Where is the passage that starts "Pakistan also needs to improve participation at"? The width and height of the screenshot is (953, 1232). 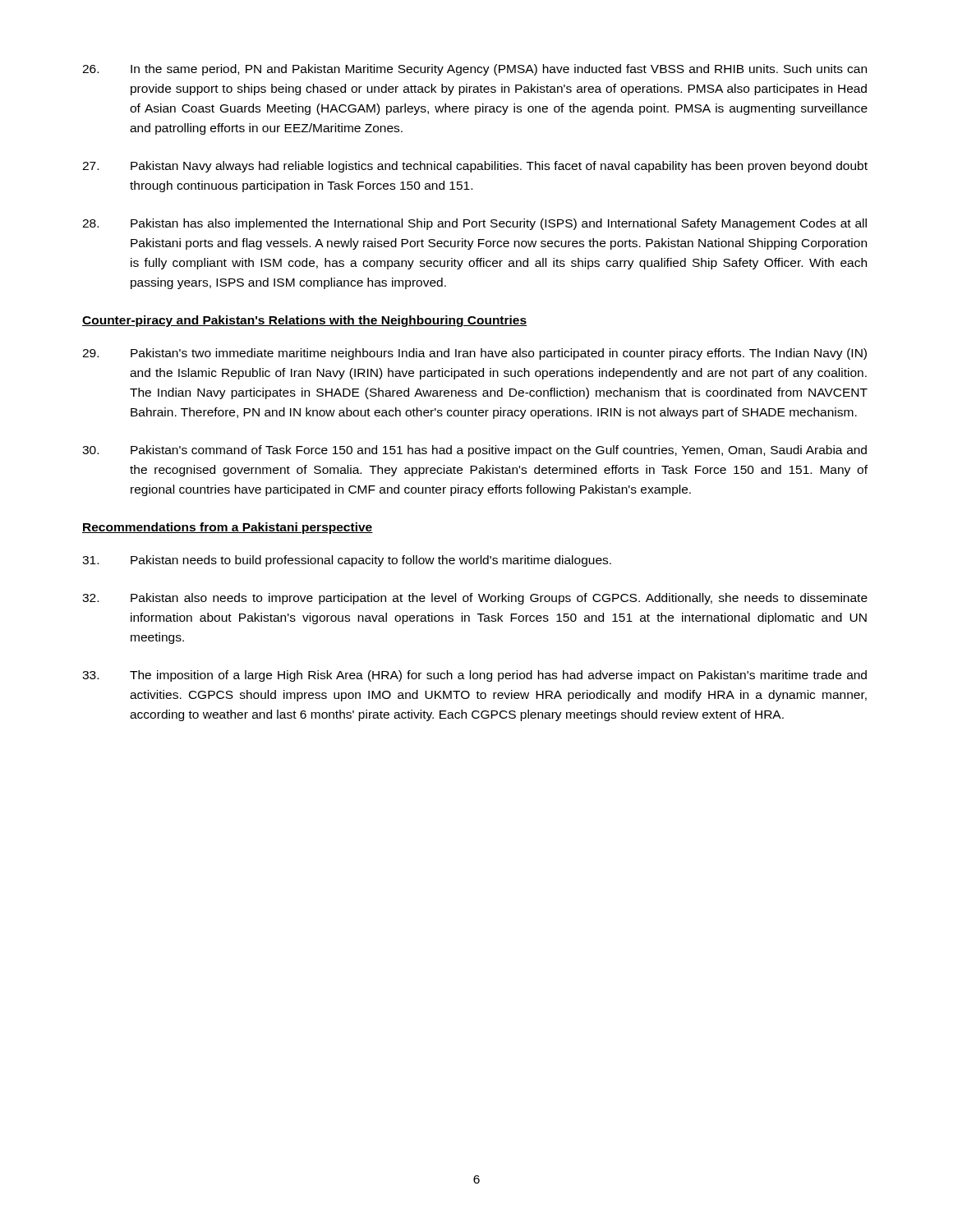pos(475,618)
